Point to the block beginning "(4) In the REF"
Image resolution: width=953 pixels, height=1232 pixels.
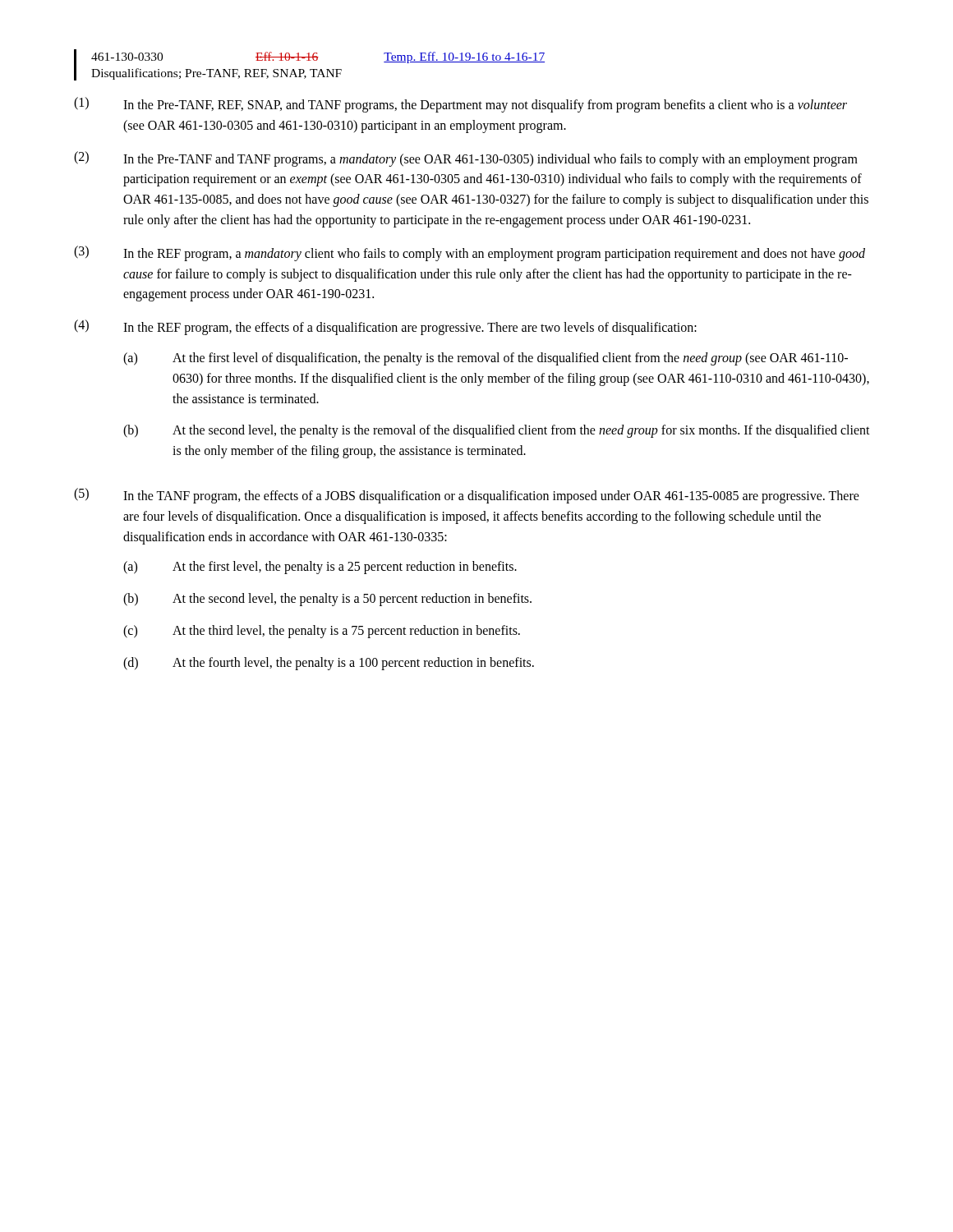coord(385,327)
